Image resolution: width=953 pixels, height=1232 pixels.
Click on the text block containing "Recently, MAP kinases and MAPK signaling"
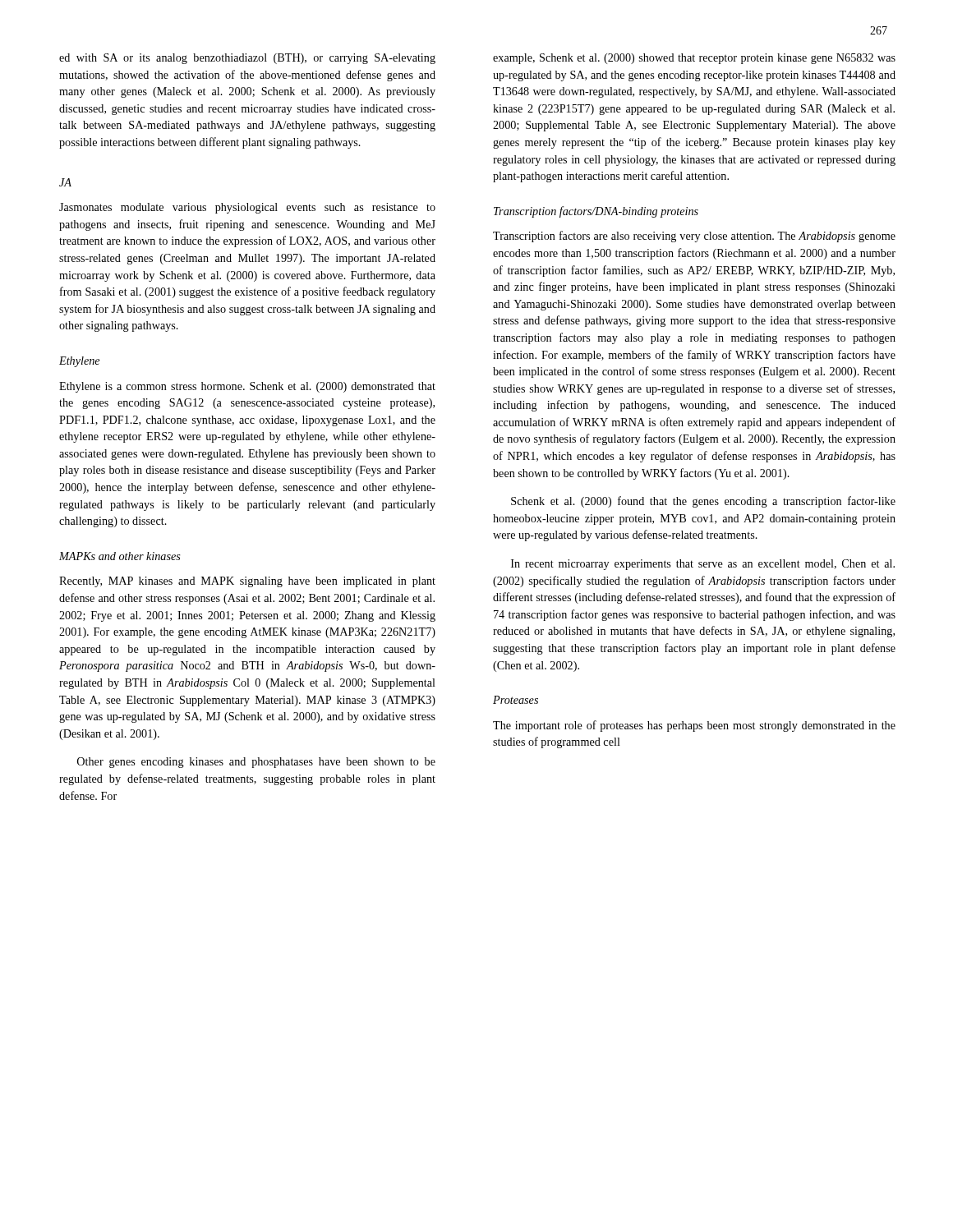(x=247, y=657)
